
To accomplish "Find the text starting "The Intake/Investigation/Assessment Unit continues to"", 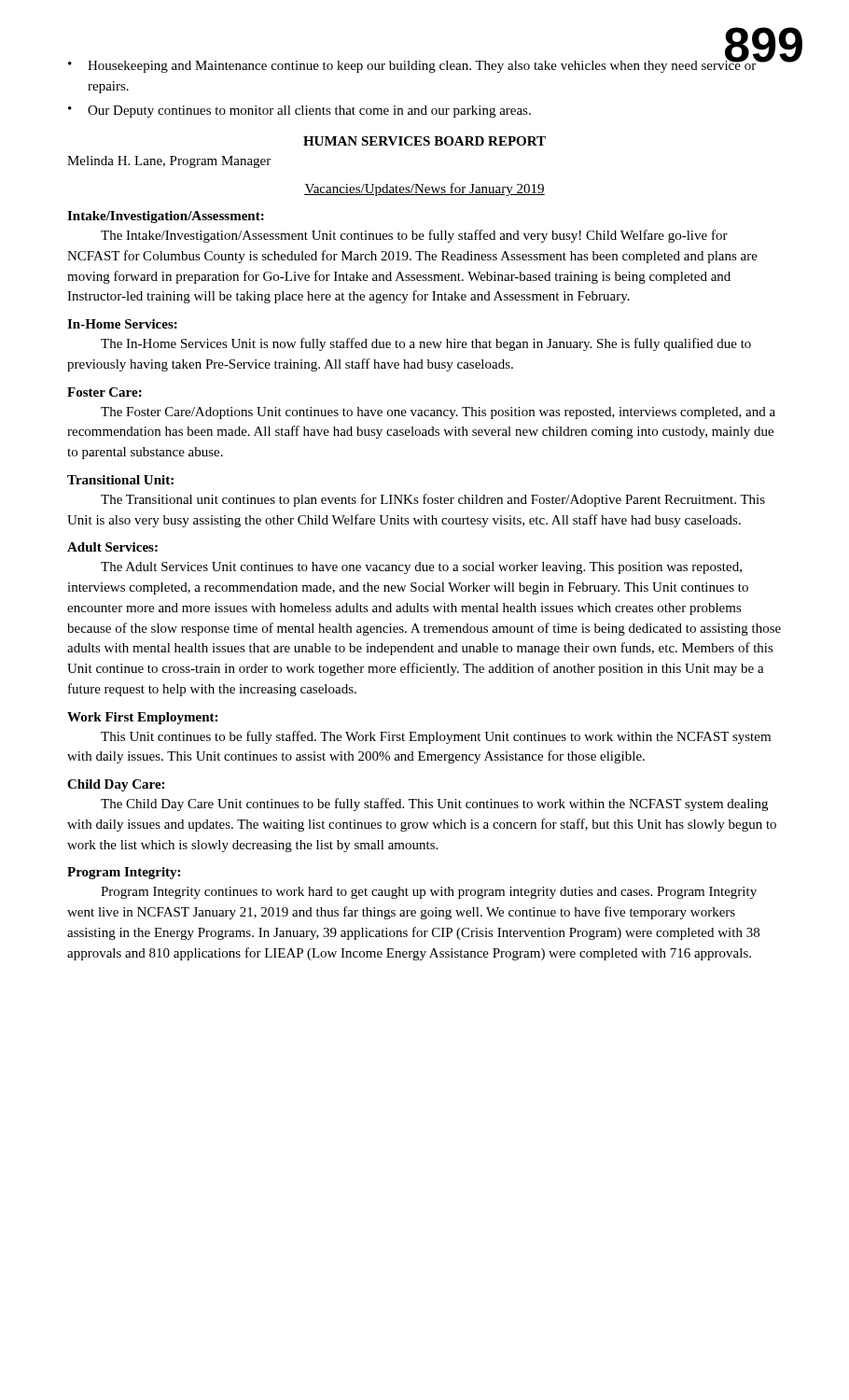I will click(412, 266).
